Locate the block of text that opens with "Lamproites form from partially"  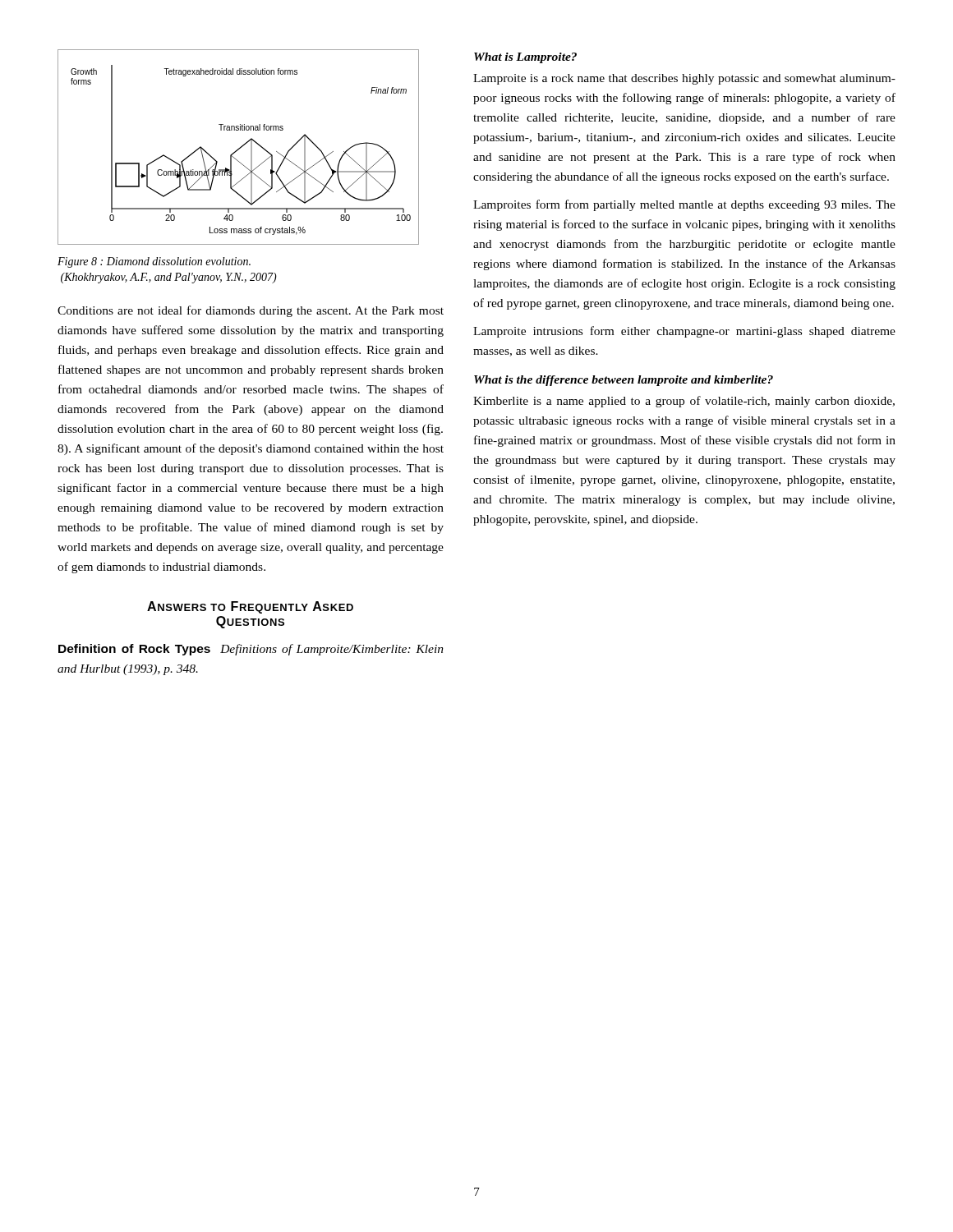point(684,254)
